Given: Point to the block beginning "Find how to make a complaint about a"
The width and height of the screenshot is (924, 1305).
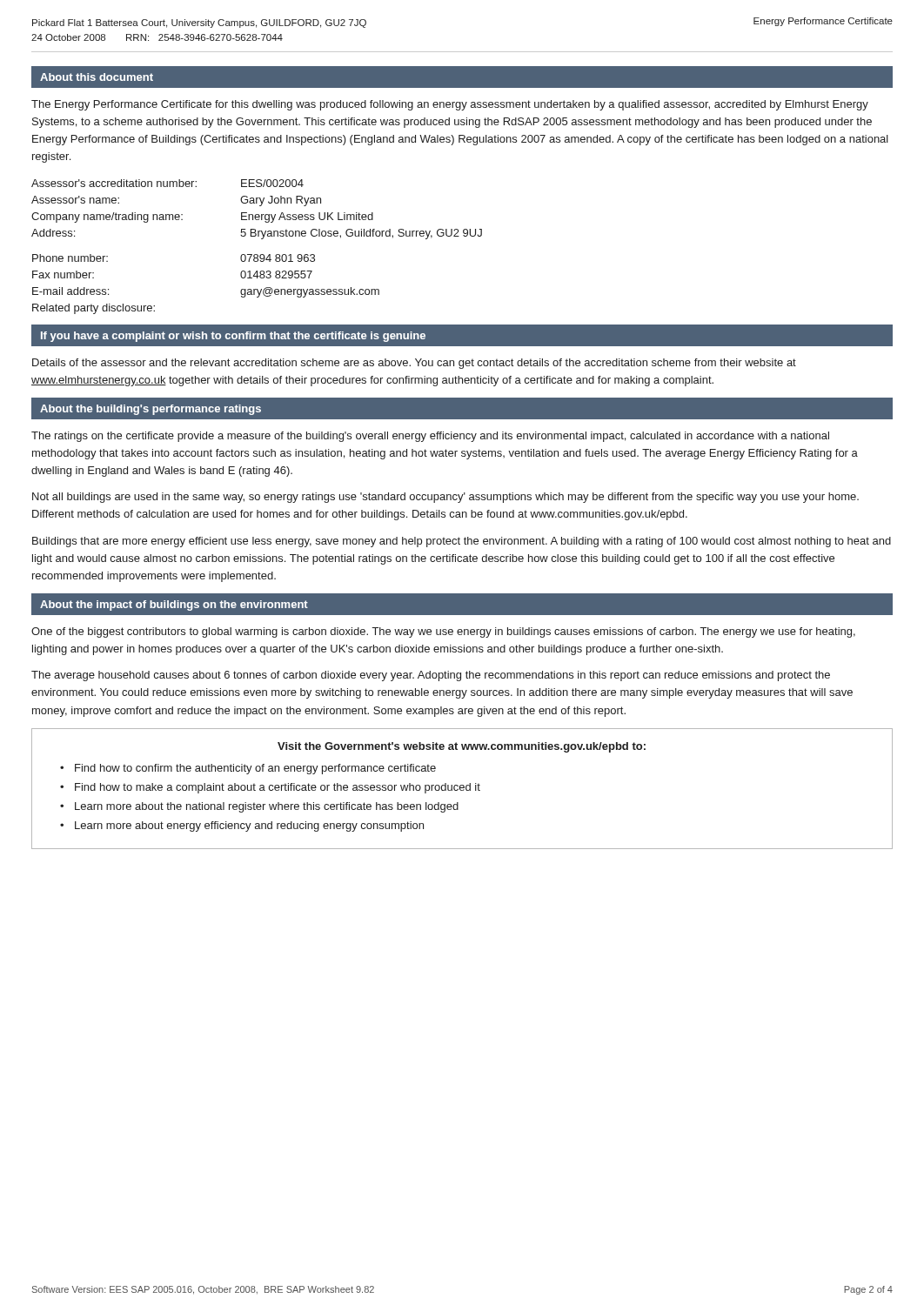Looking at the screenshot, I should 277,787.
